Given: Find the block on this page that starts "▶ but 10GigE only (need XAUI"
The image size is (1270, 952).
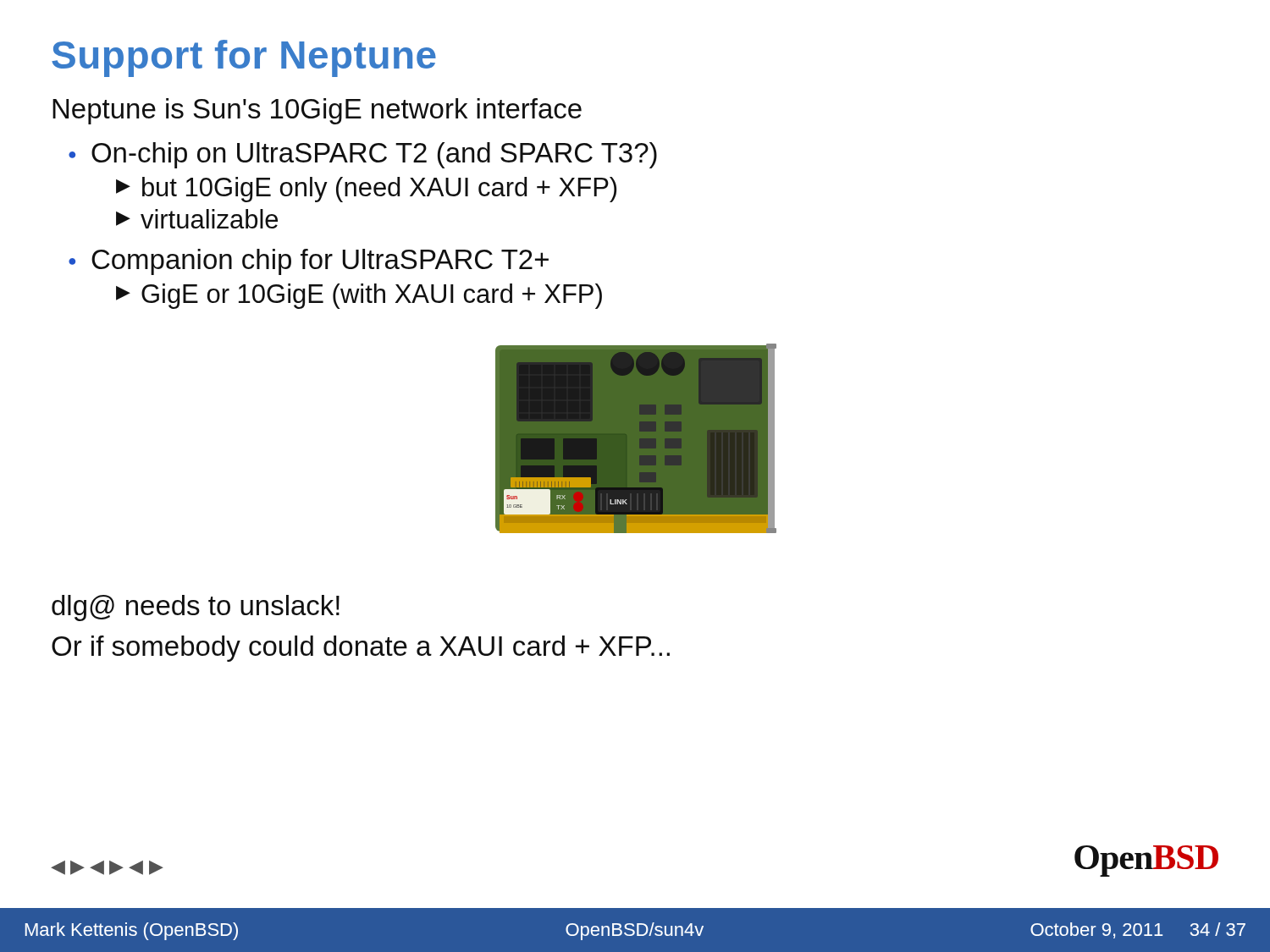Looking at the screenshot, I should click(367, 188).
